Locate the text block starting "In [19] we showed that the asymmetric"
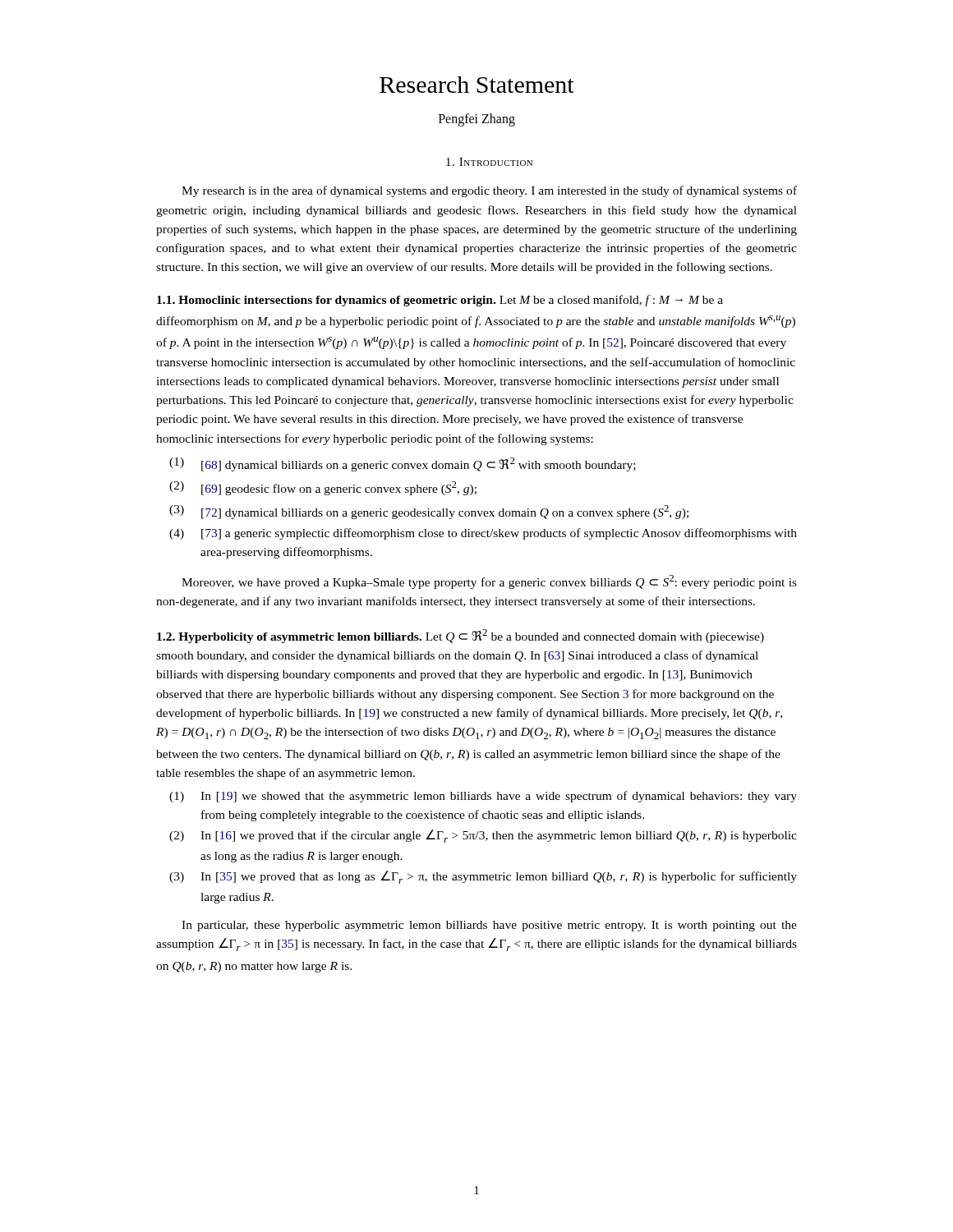The image size is (953, 1232). click(x=499, y=805)
